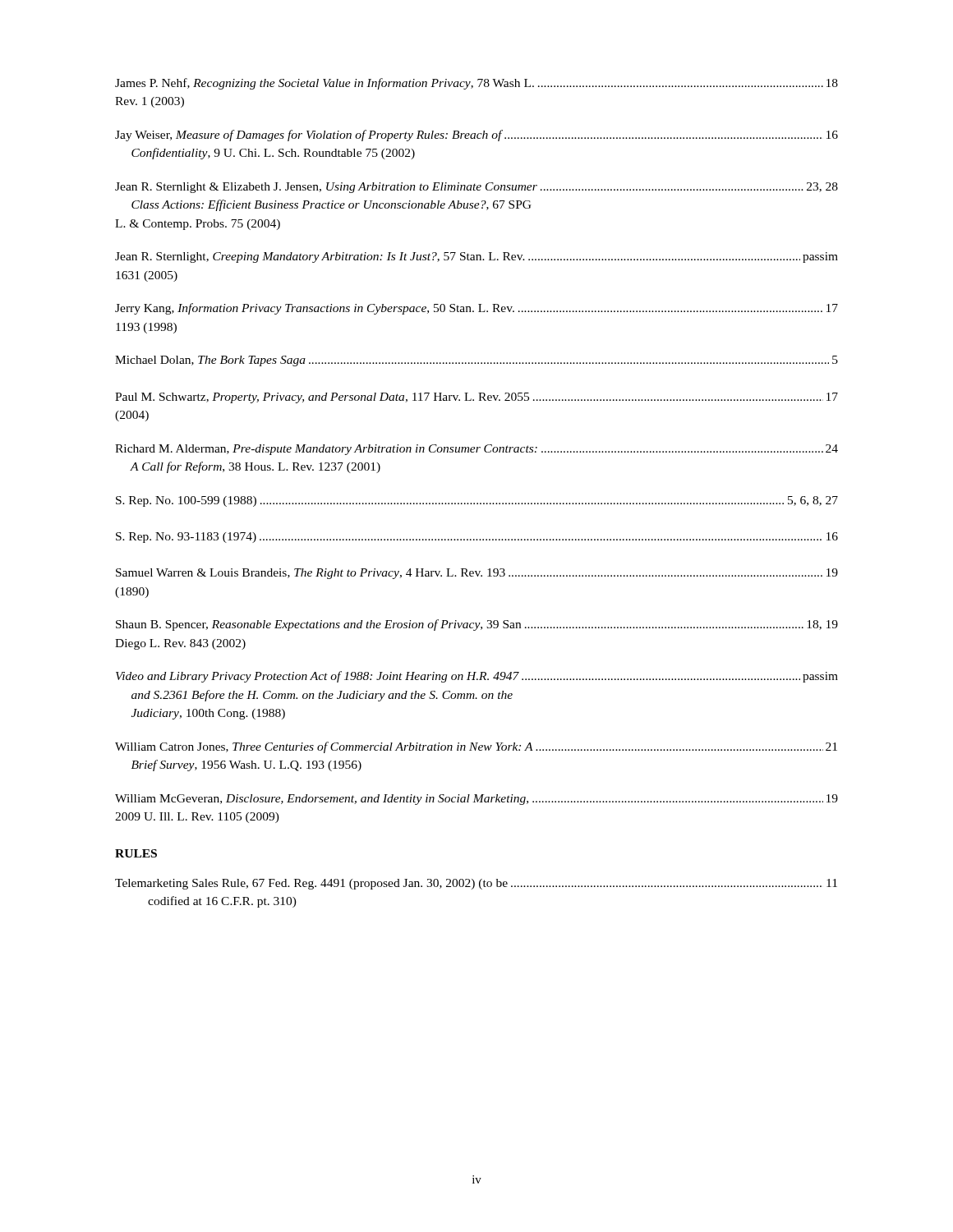Click on the text starting "Telemarketing Sales Rule, 67 Fed."
The image size is (953, 1232).
[476, 892]
